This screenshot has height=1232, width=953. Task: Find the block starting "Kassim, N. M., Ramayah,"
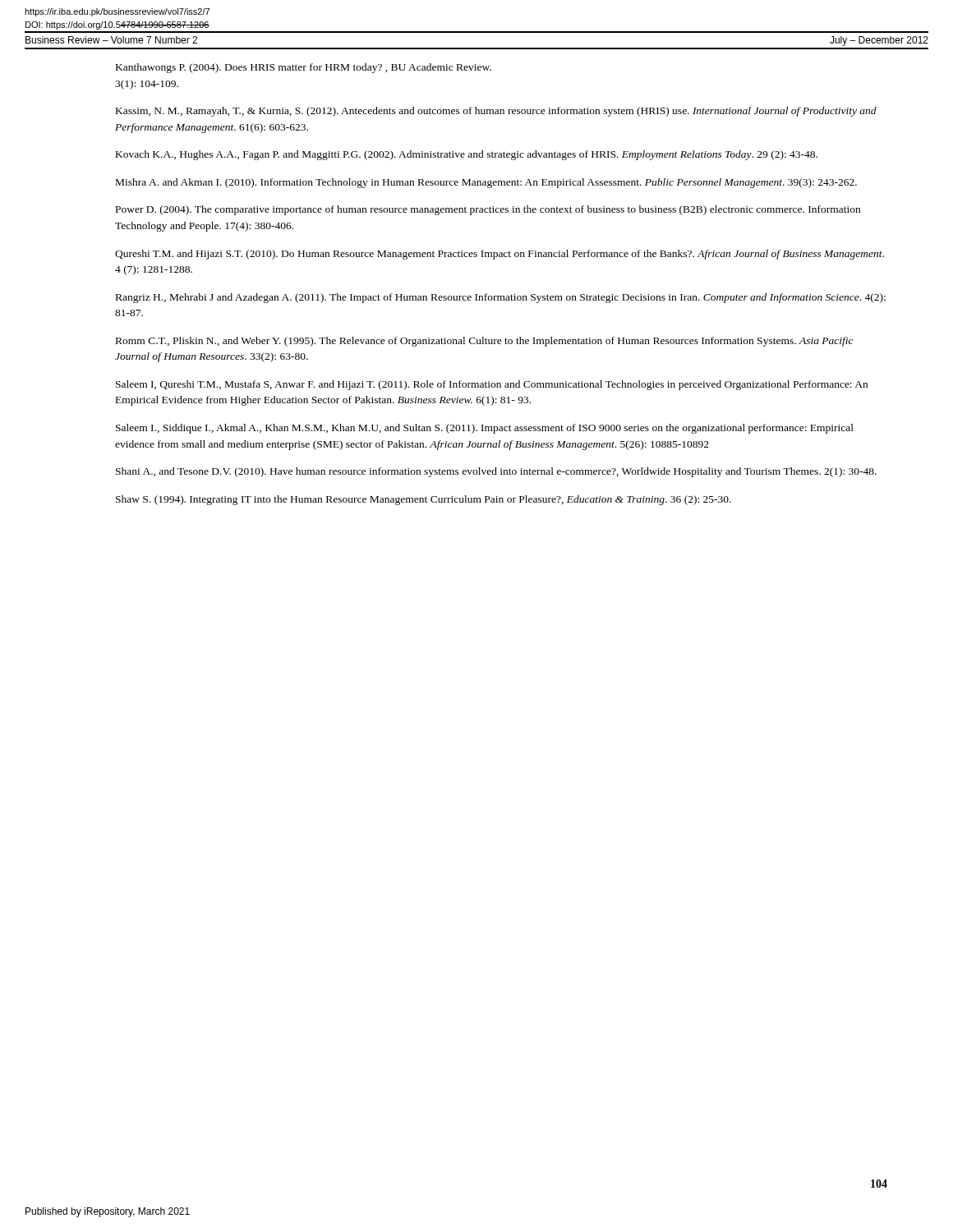[496, 119]
